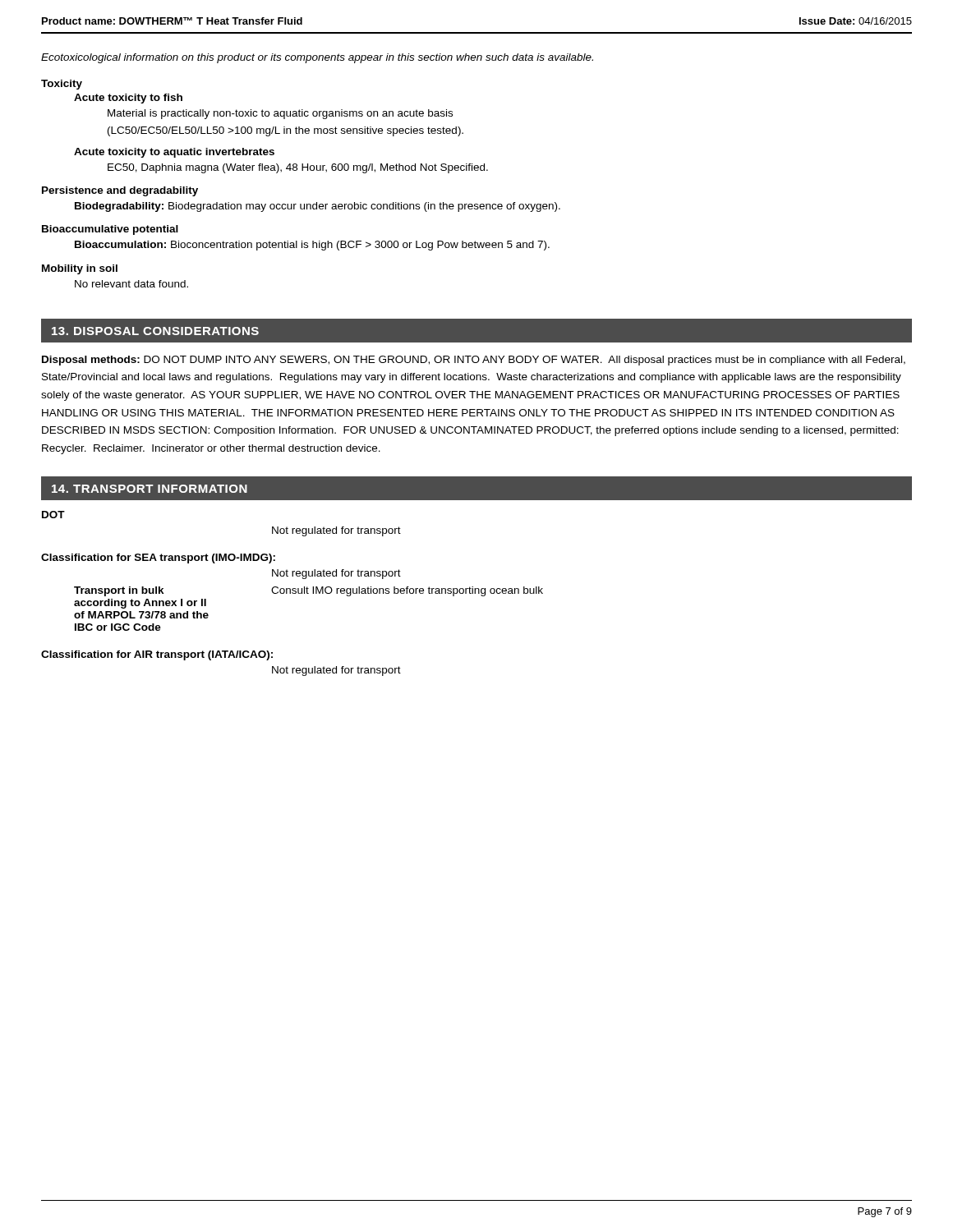953x1232 pixels.
Task: Point to the element starting "Material is practically"
Action: click(x=286, y=121)
